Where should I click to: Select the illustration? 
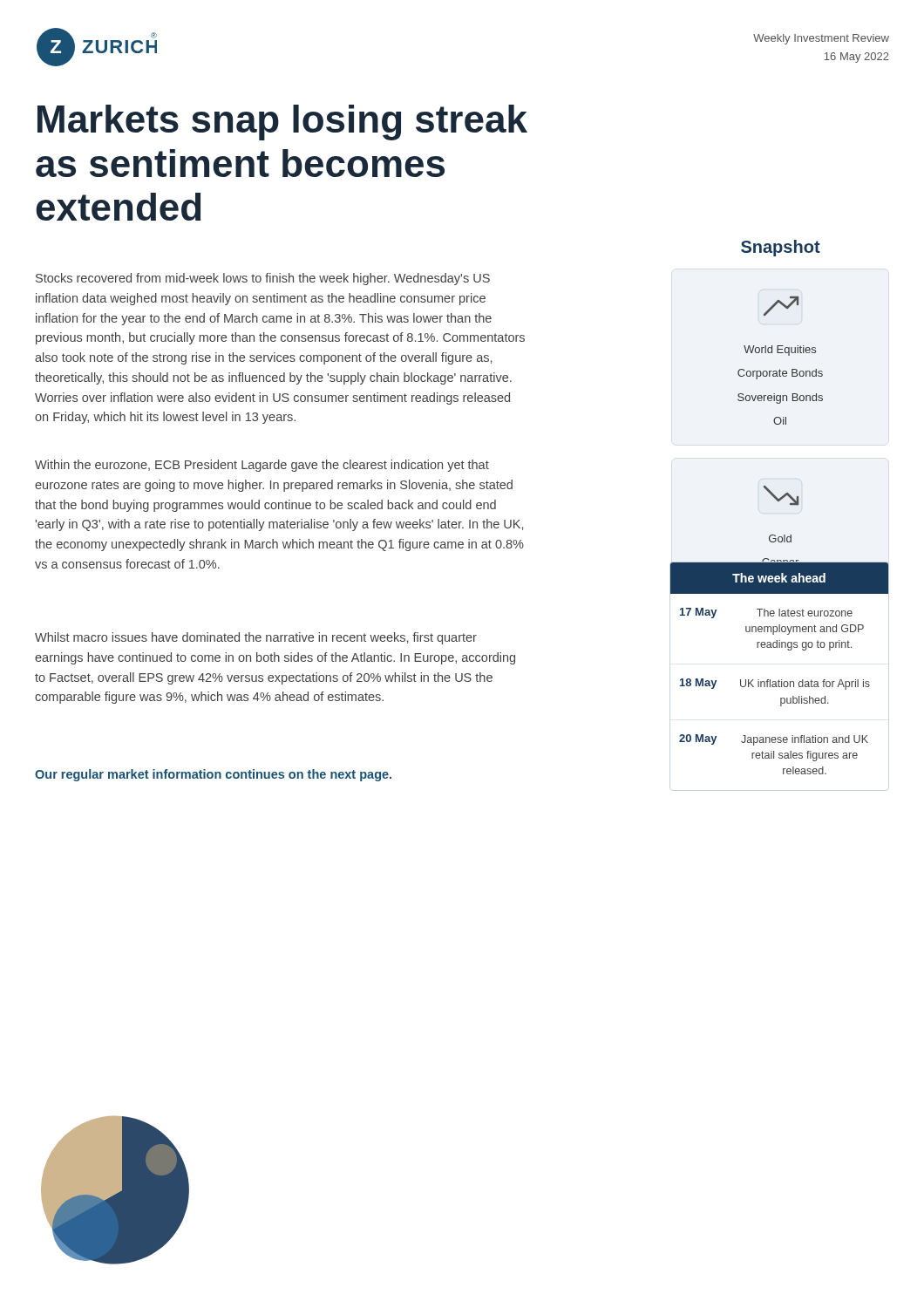point(122,1190)
